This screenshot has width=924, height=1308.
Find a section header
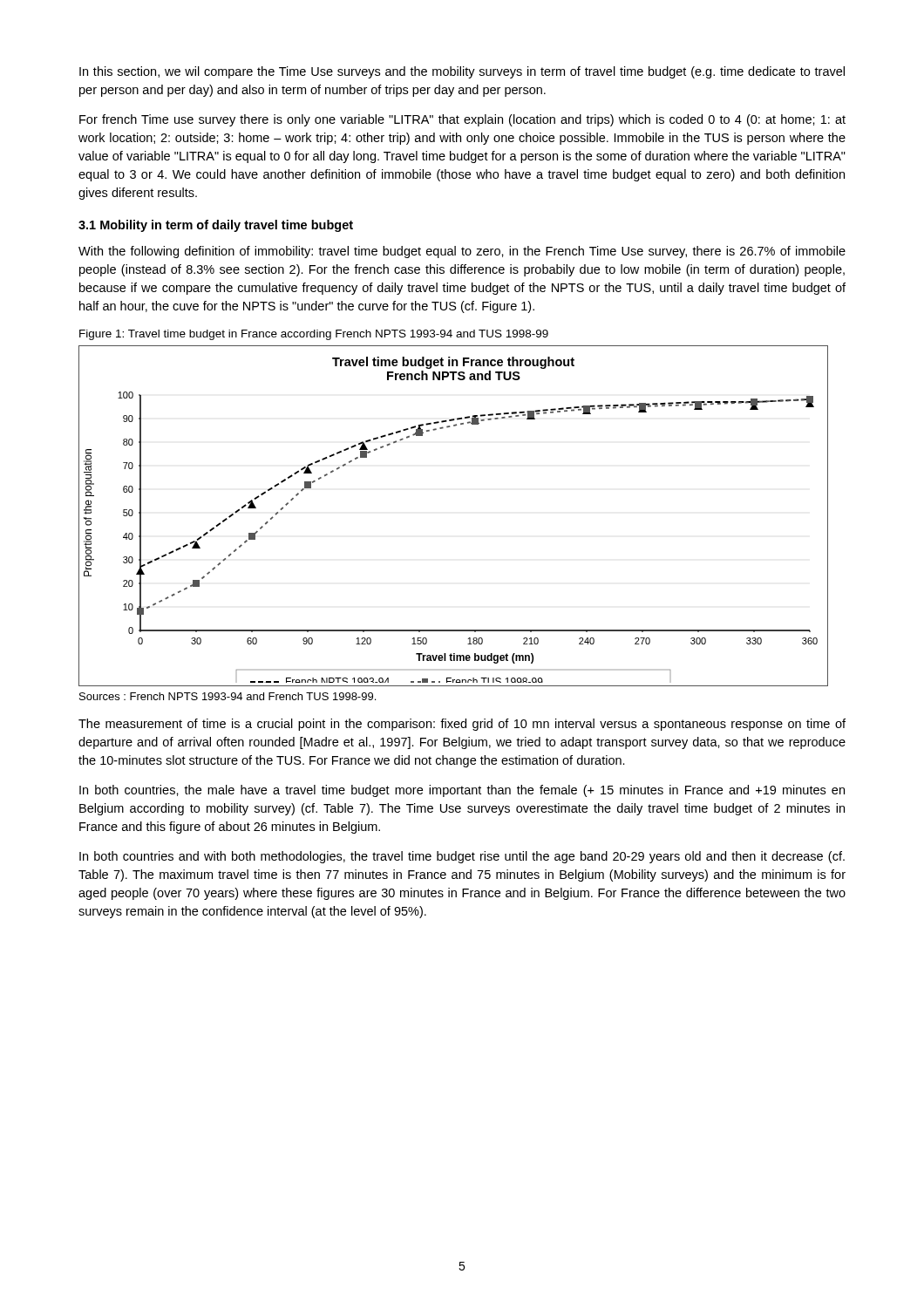[x=216, y=225]
